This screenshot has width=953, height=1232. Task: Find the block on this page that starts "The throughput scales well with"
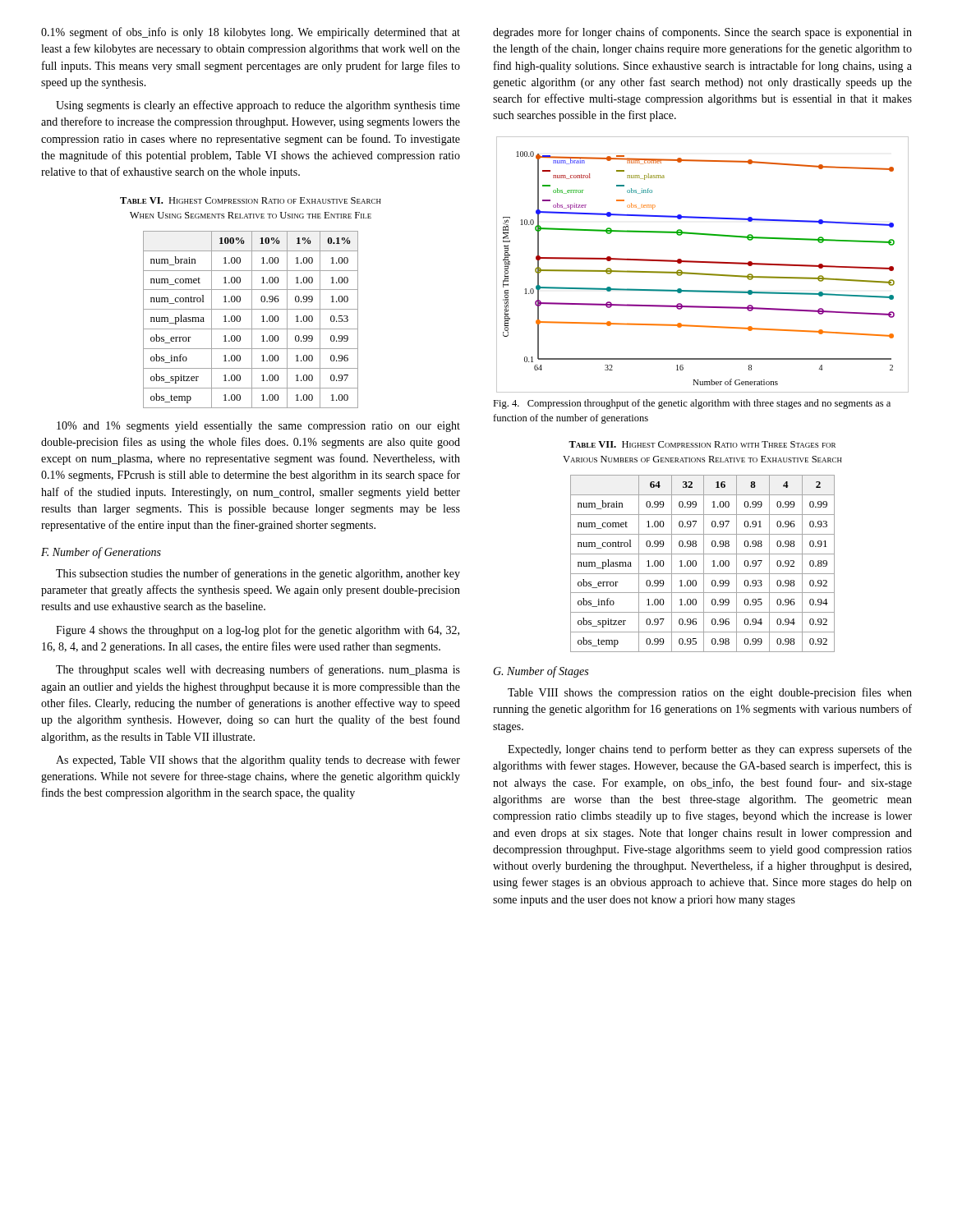pyautogui.click(x=251, y=704)
